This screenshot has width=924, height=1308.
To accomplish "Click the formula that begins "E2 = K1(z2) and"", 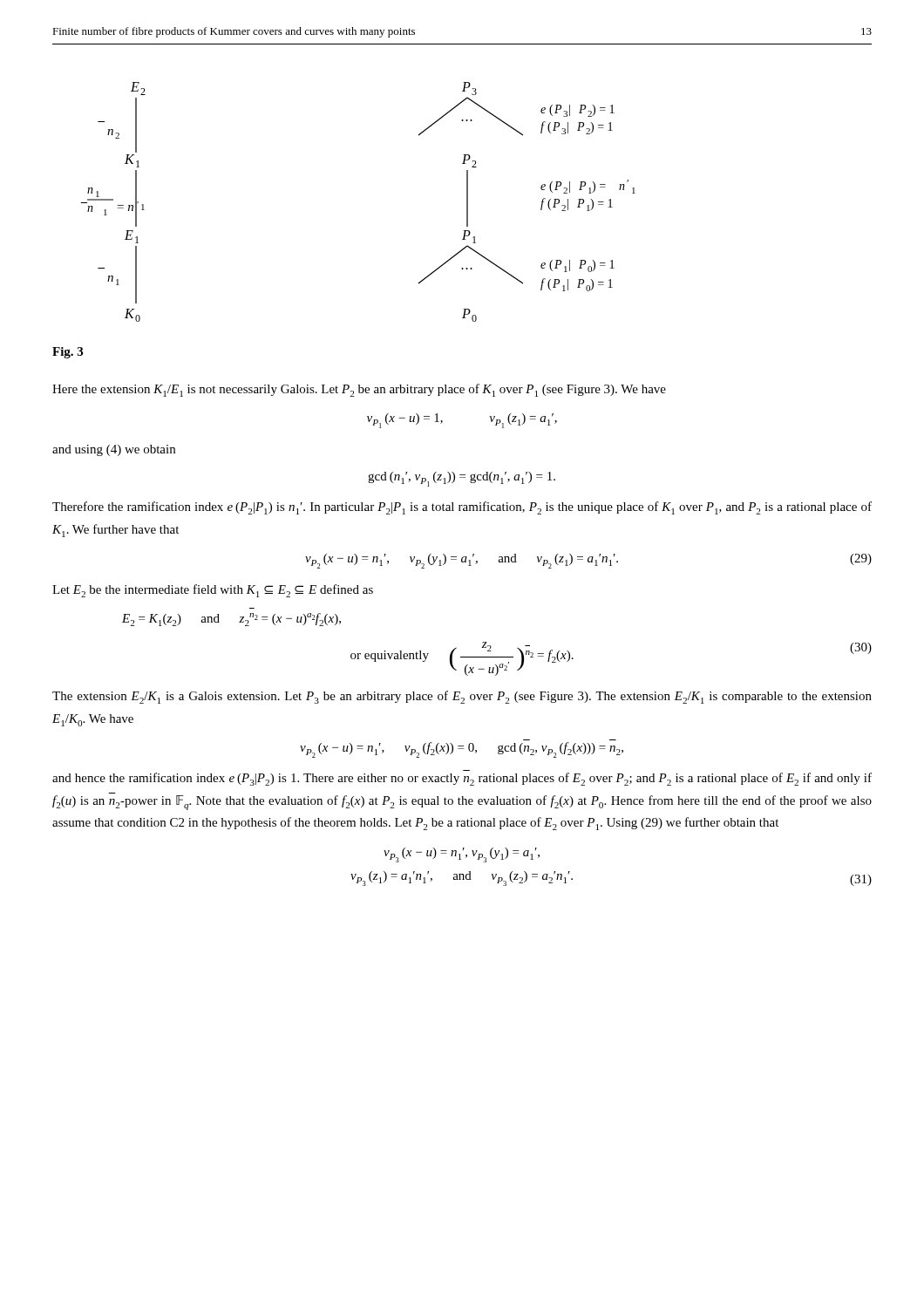I will click(x=232, y=618).
